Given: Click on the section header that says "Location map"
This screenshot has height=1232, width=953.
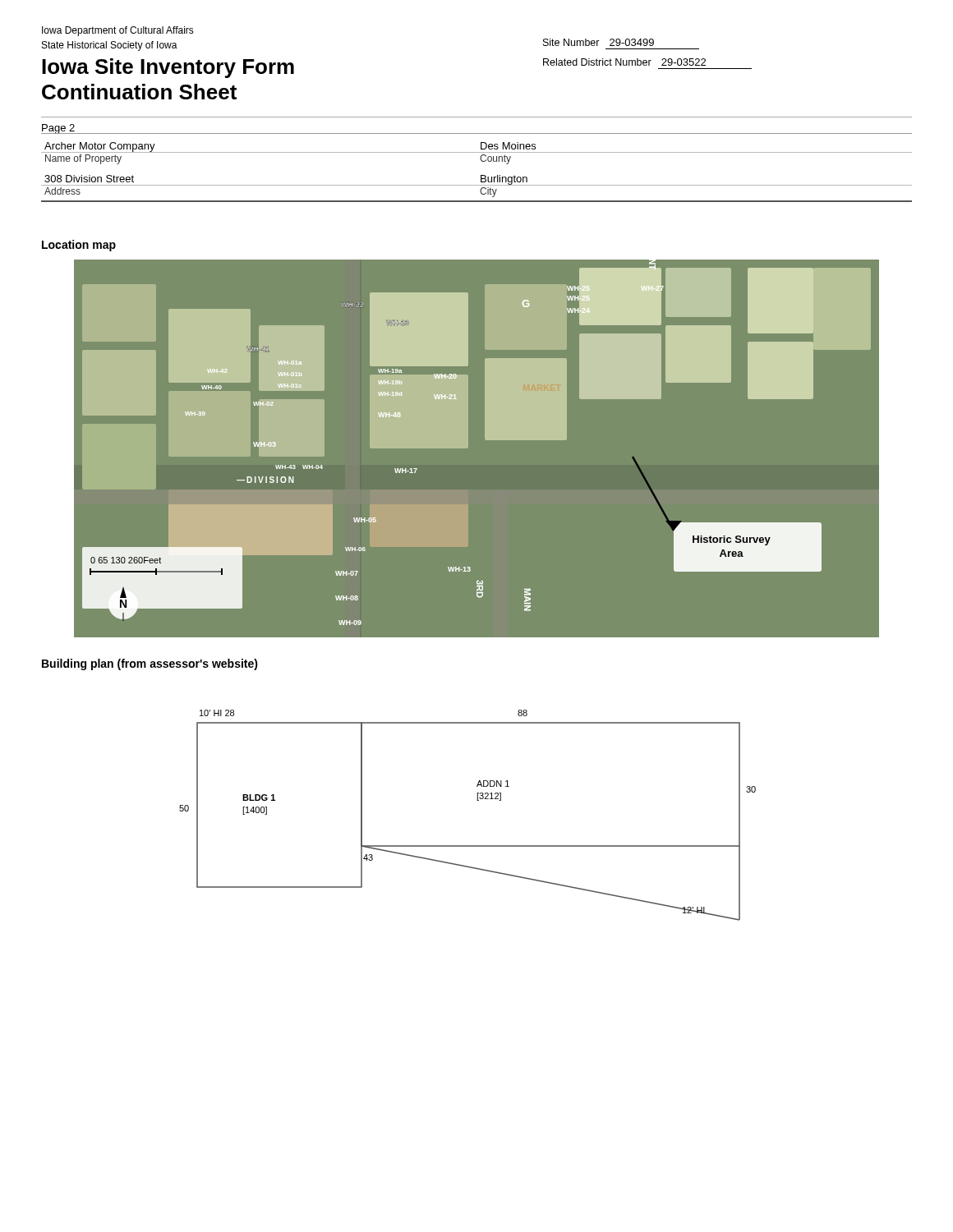Looking at the screenshot, I should tap(78, 245).
